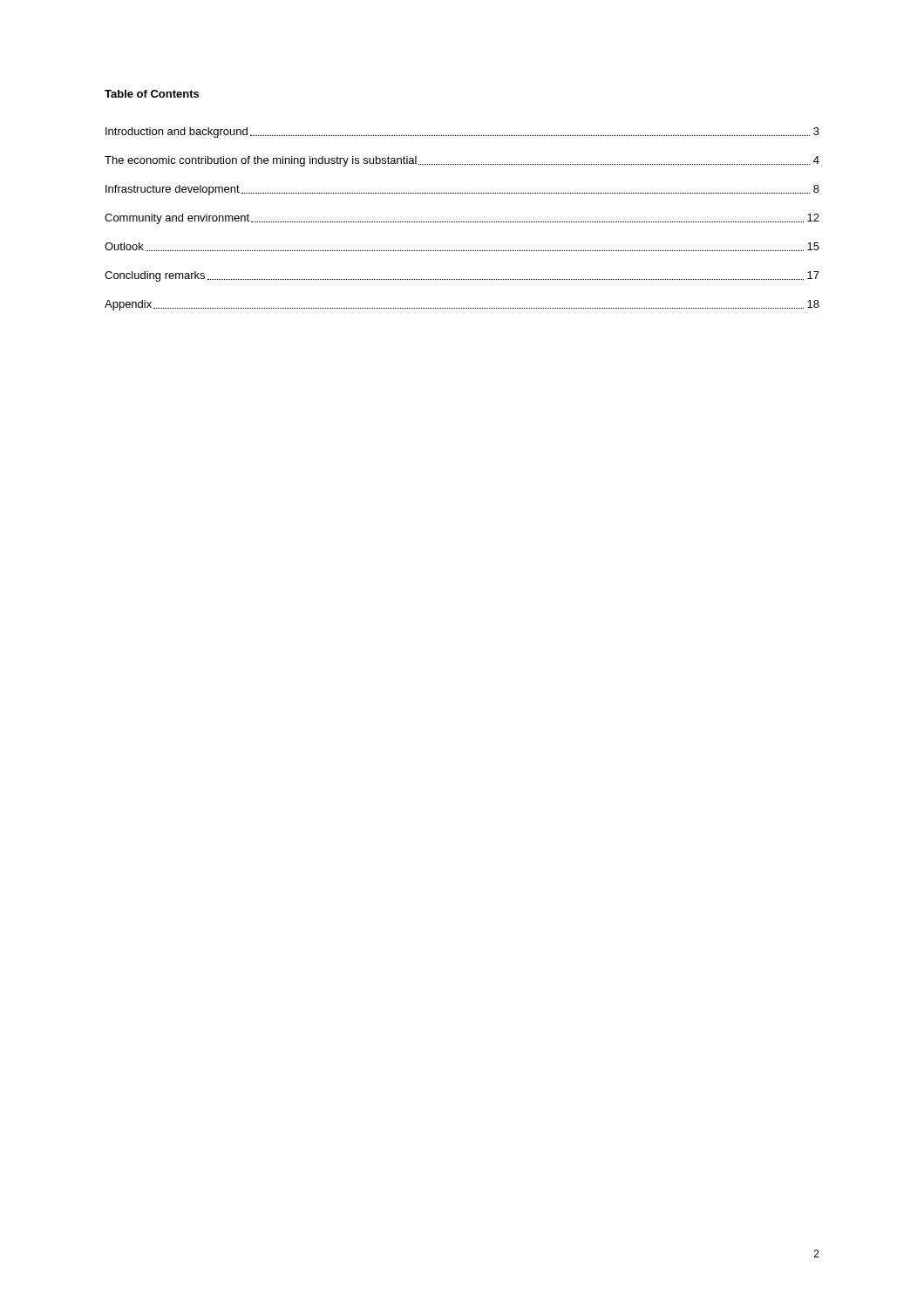Viewport: 924px width, 1308px height.
Task: Find the list item that says "Appendix 18"
Action: point(462,304)
